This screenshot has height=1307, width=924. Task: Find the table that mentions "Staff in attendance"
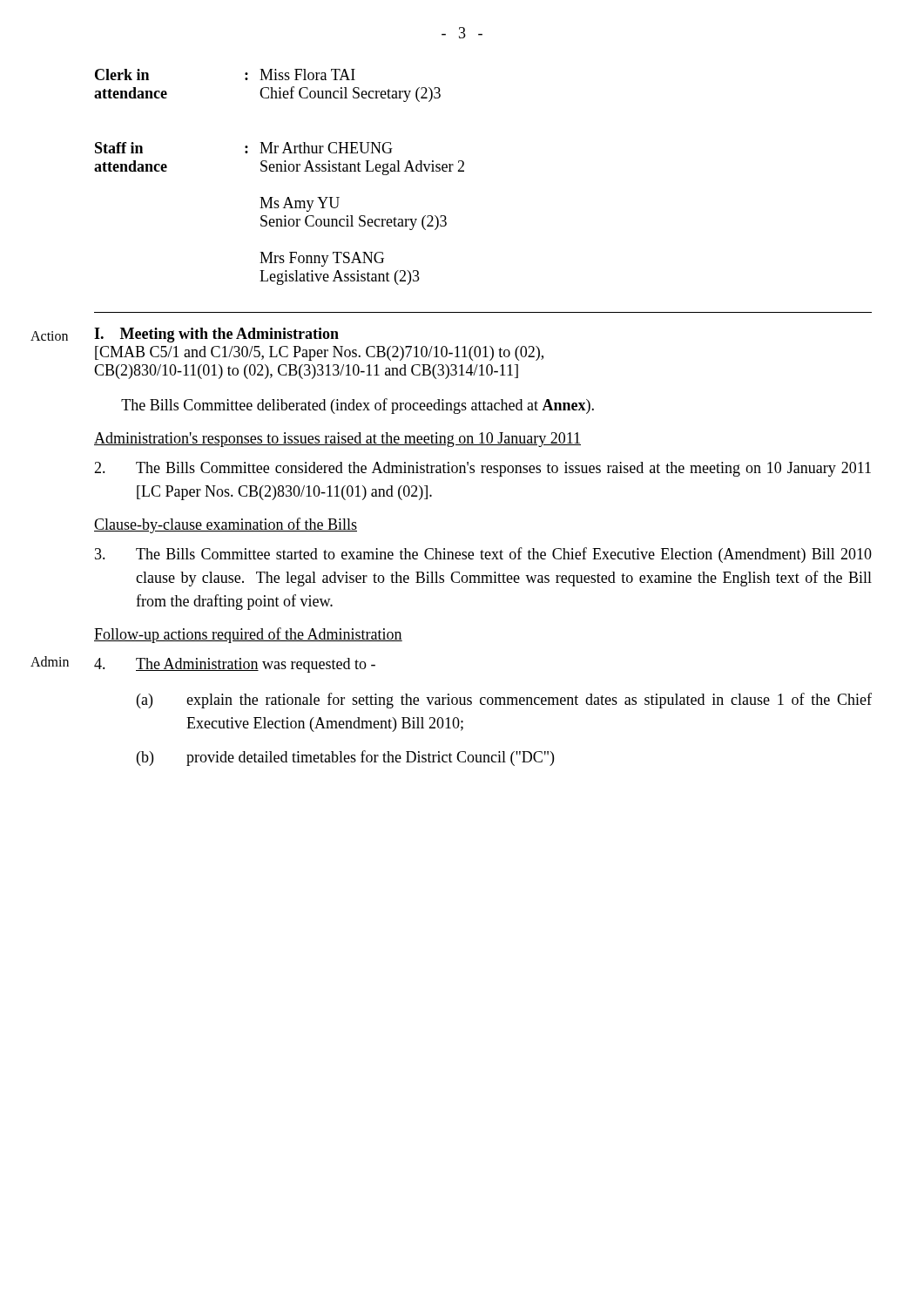coord(483,176)
